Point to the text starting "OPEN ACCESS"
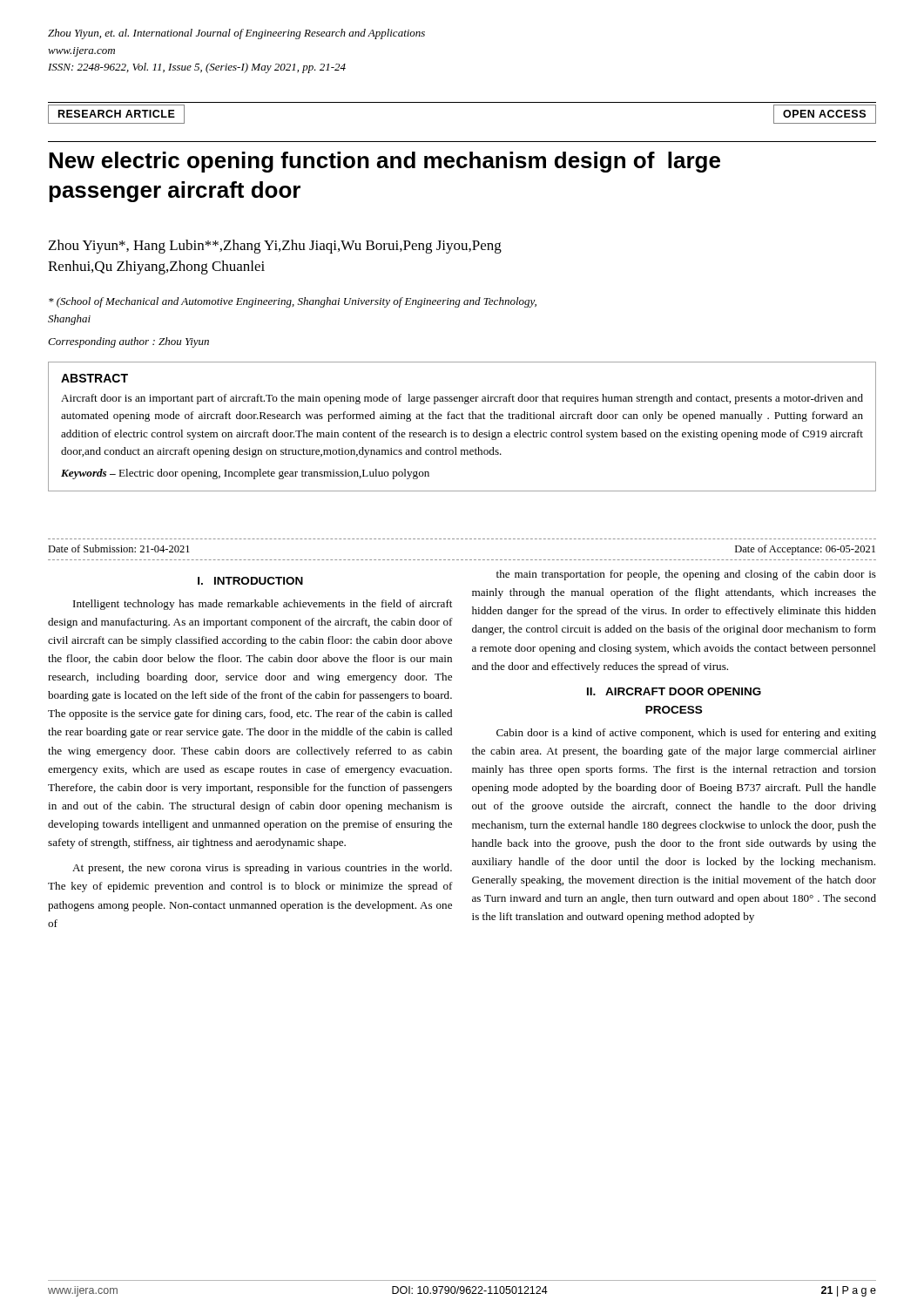This screenshot has width=924, height=1307. tap(825, 114)
